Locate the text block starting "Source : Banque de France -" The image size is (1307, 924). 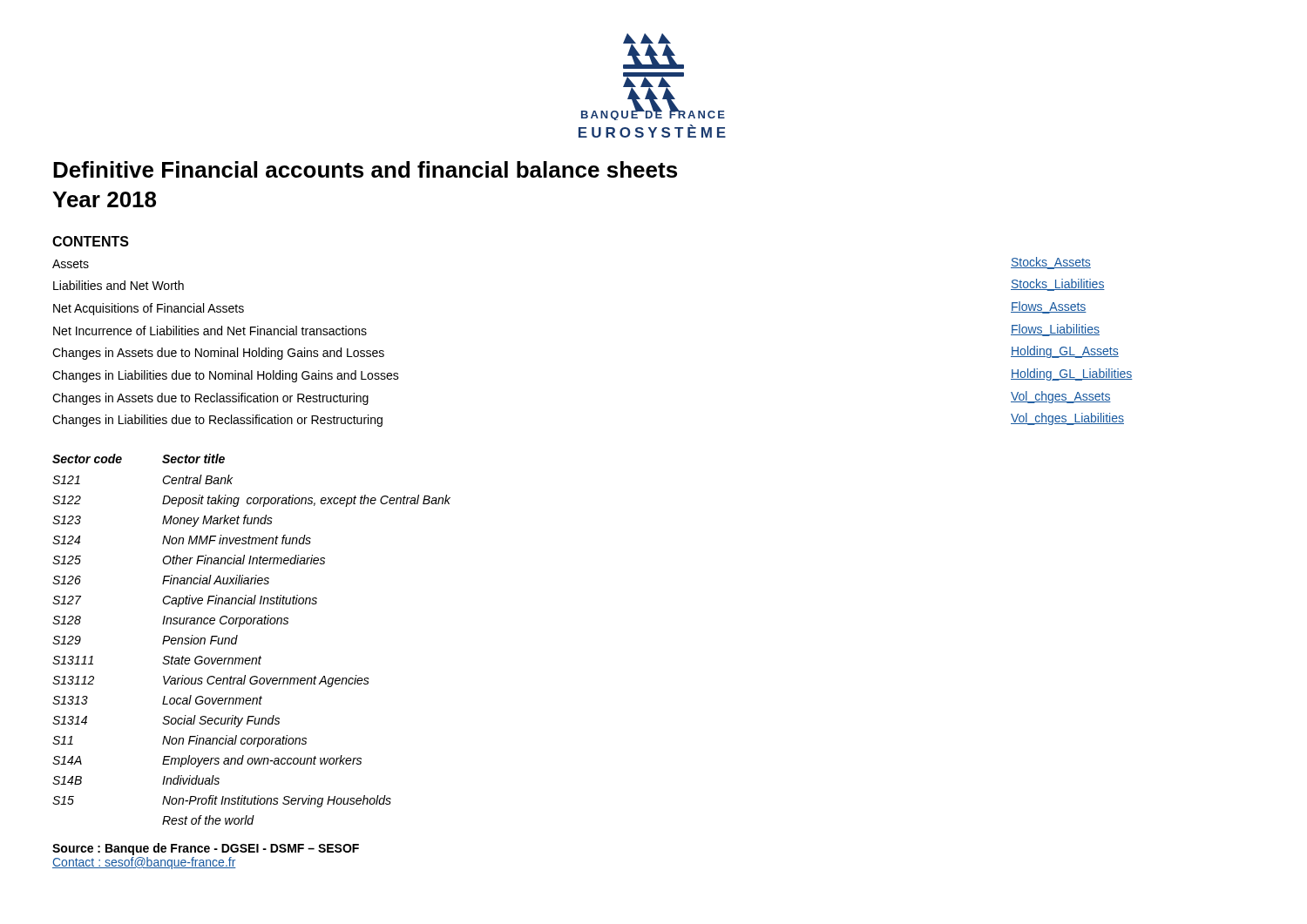pos(206,848)
